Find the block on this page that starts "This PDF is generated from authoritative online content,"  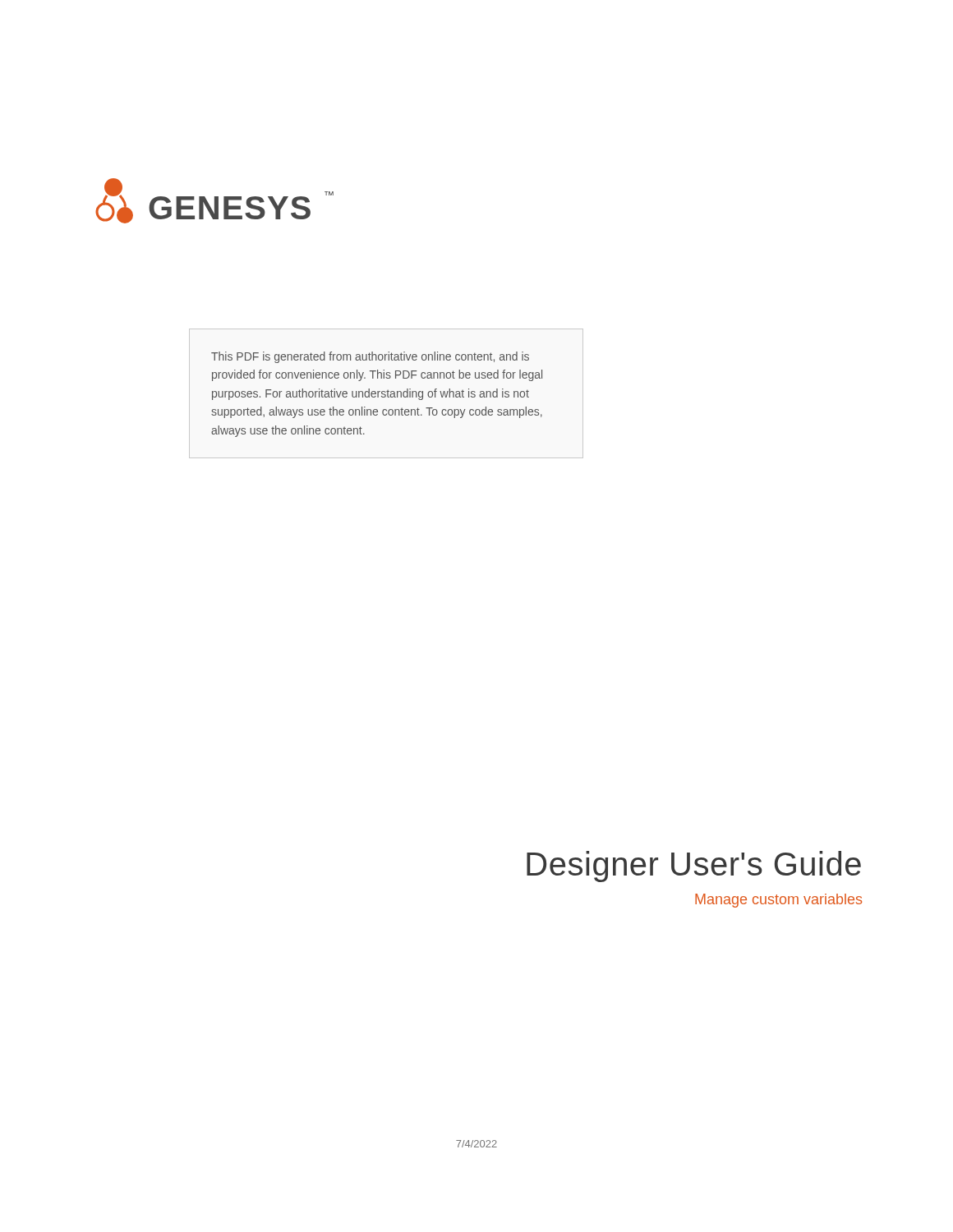click(x=386, y=393)
